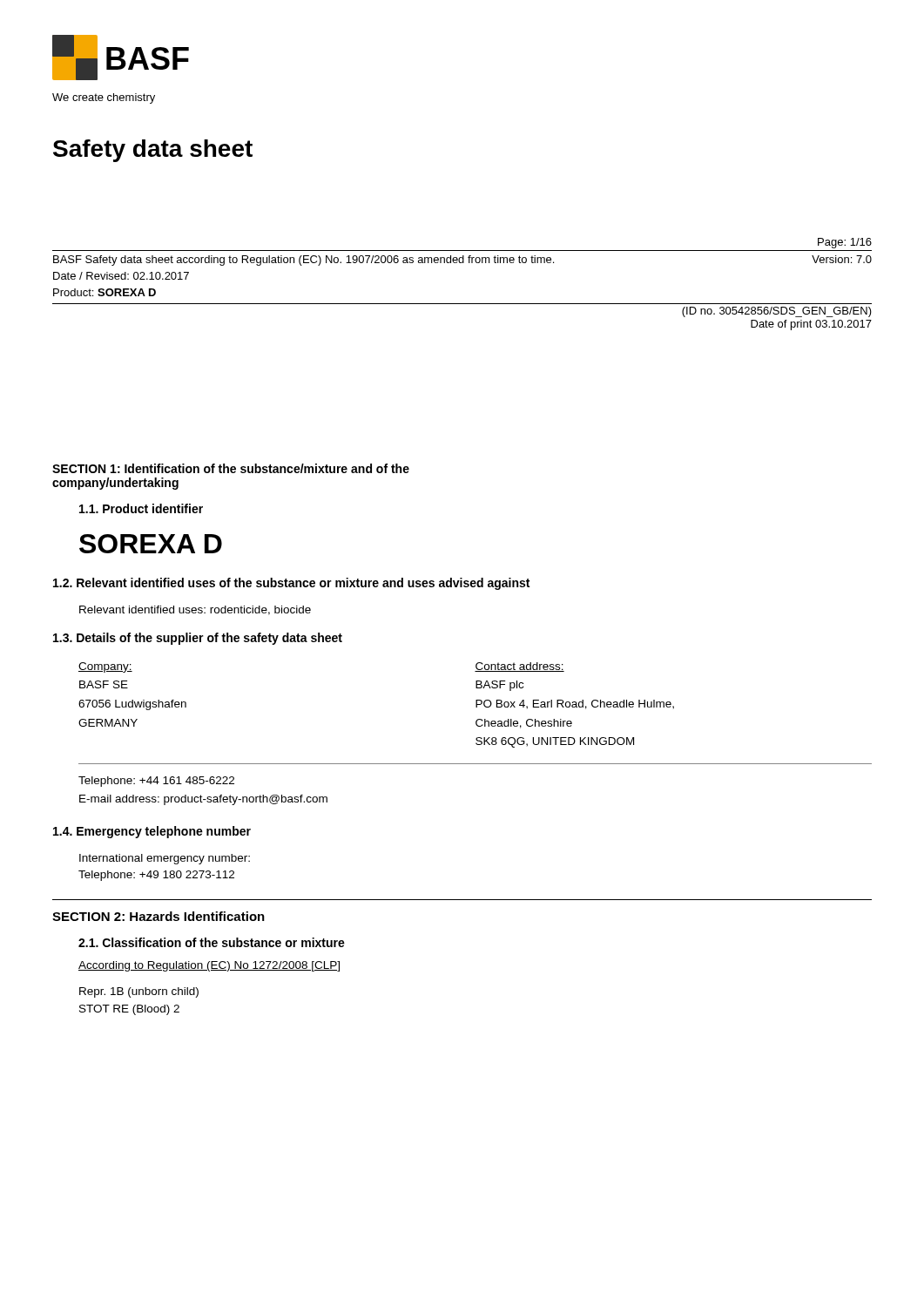Find the section header containing "1.2. Relevant identified uses"
924x1307 pixels.
click(462, 583)
